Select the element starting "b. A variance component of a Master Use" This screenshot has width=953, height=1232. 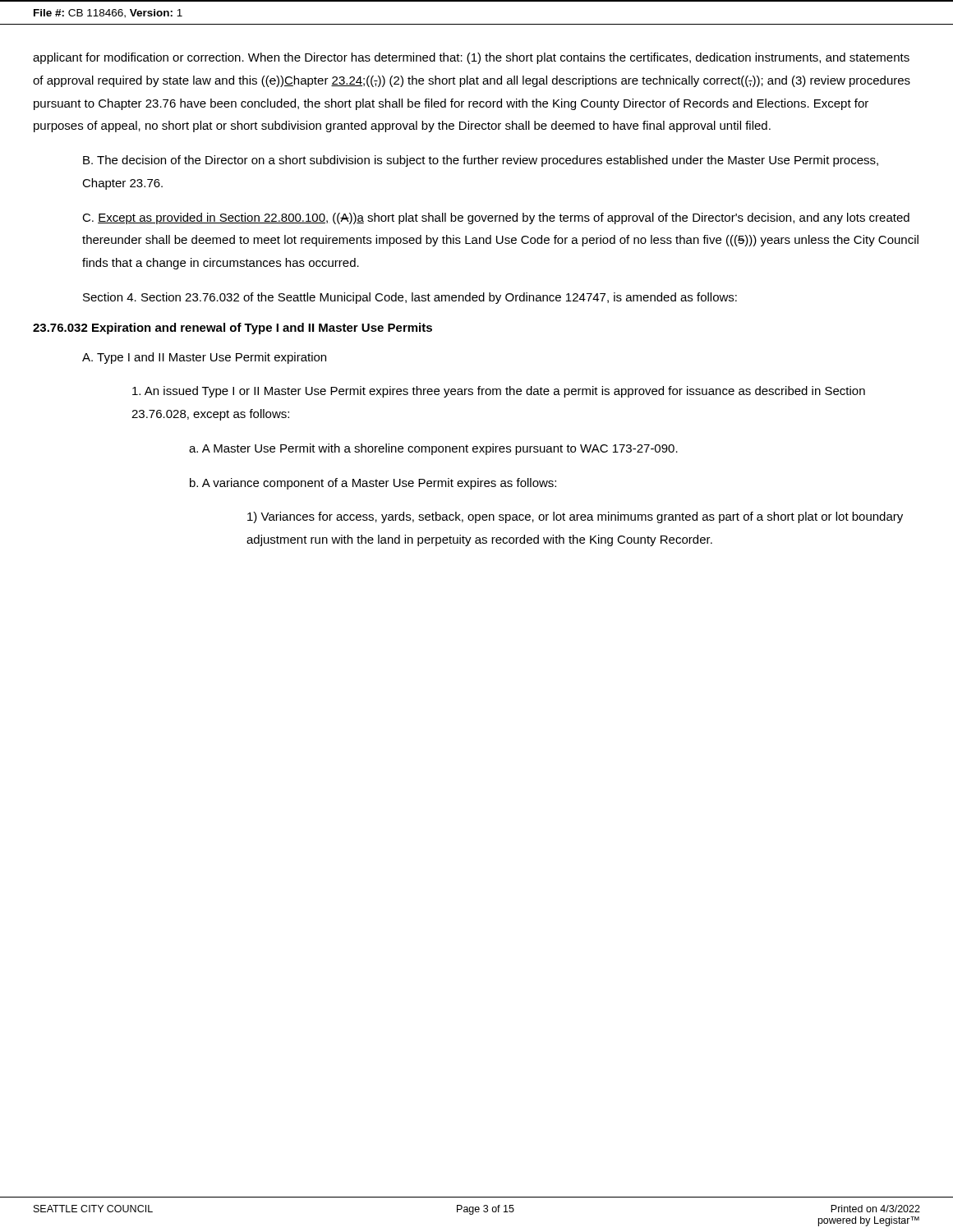click(373, 482)
